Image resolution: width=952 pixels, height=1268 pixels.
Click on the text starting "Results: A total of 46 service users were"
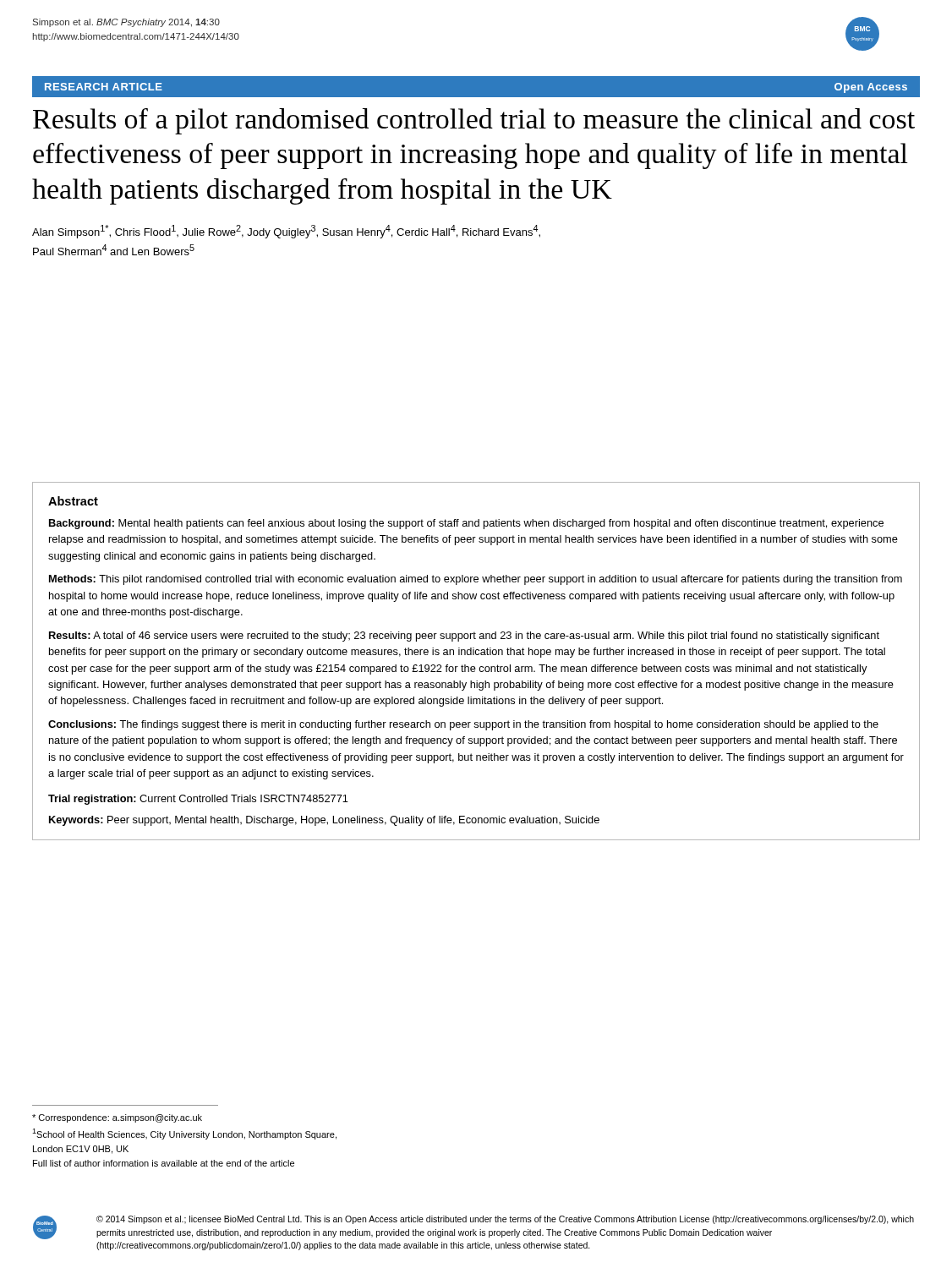coord(471,668)
